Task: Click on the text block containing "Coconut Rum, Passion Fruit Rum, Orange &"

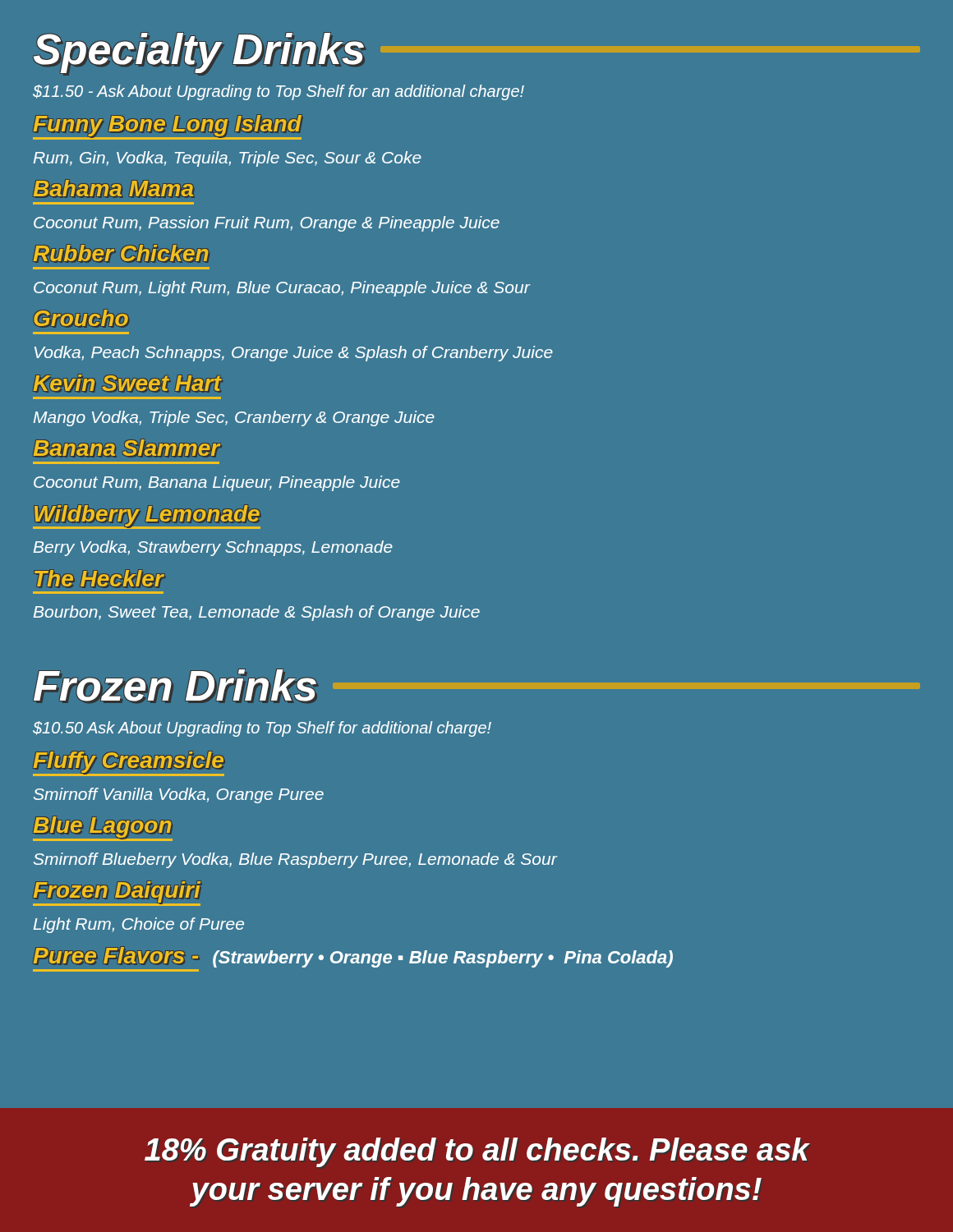Action: click(476, 222)
